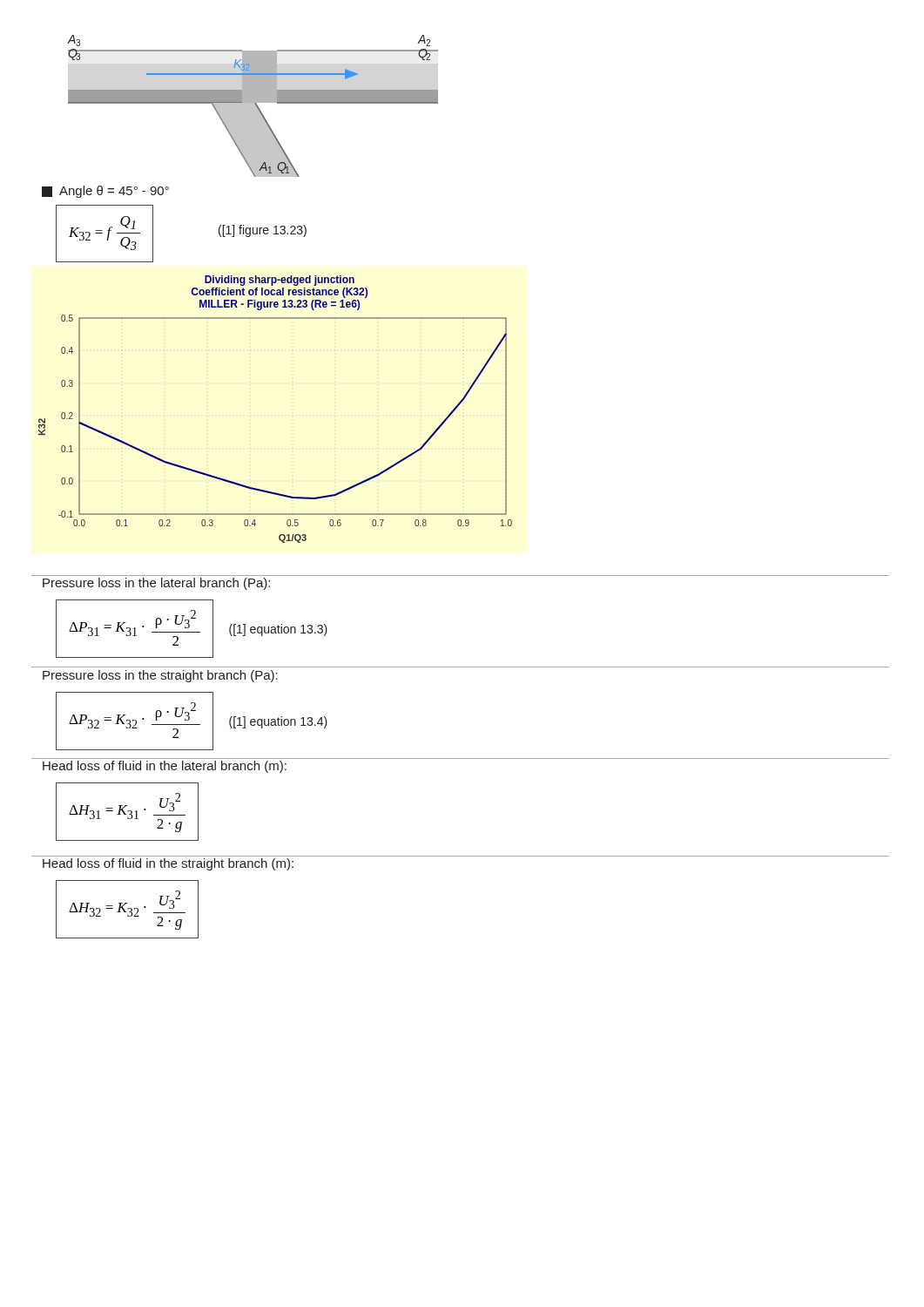Click on the formula containing "ΔP31 = K31 ·"
This screenshot has height=1307, width=924.
(192, 629)
